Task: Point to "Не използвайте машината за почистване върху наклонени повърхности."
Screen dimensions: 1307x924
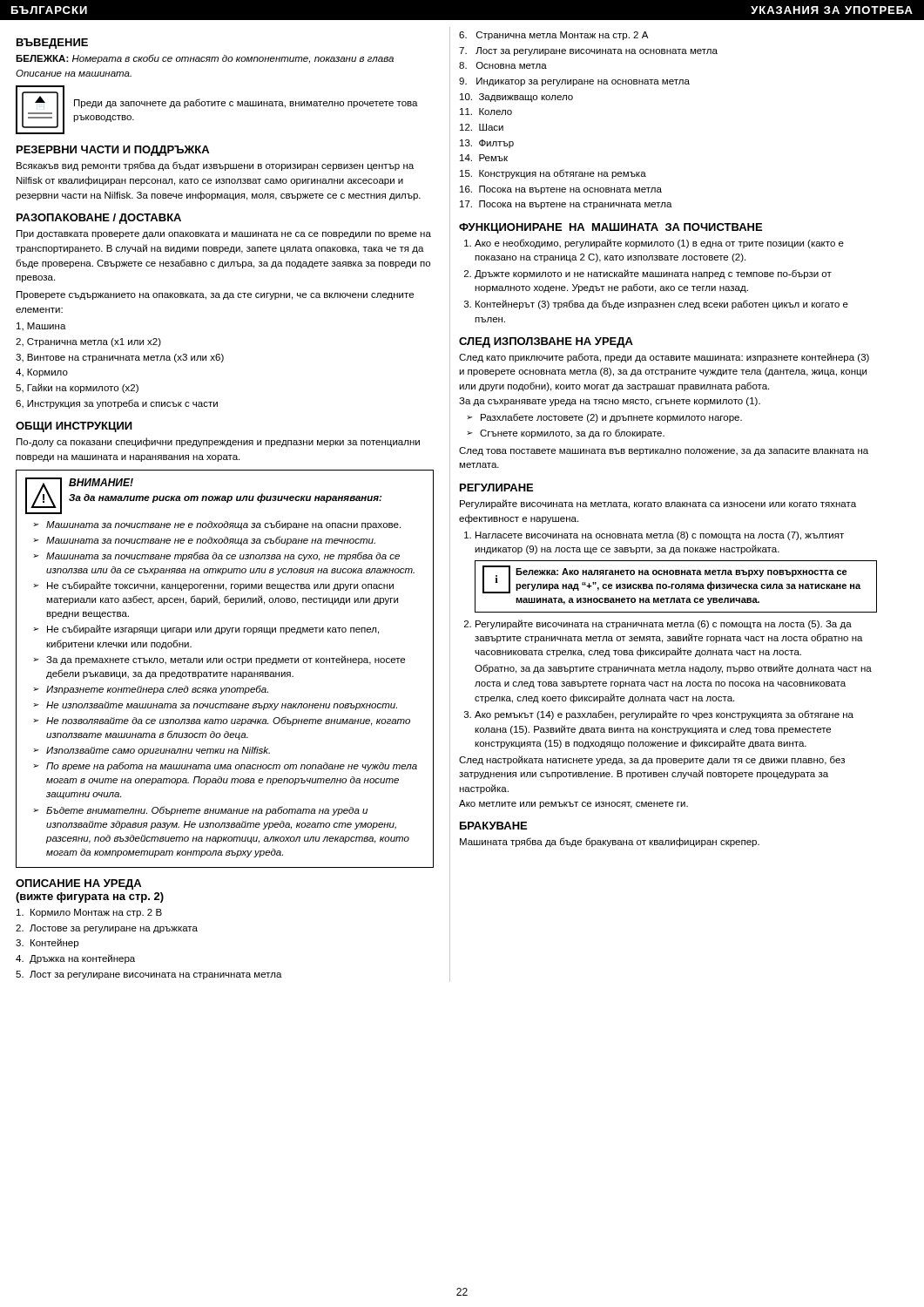Action: (x=222, y=705)
